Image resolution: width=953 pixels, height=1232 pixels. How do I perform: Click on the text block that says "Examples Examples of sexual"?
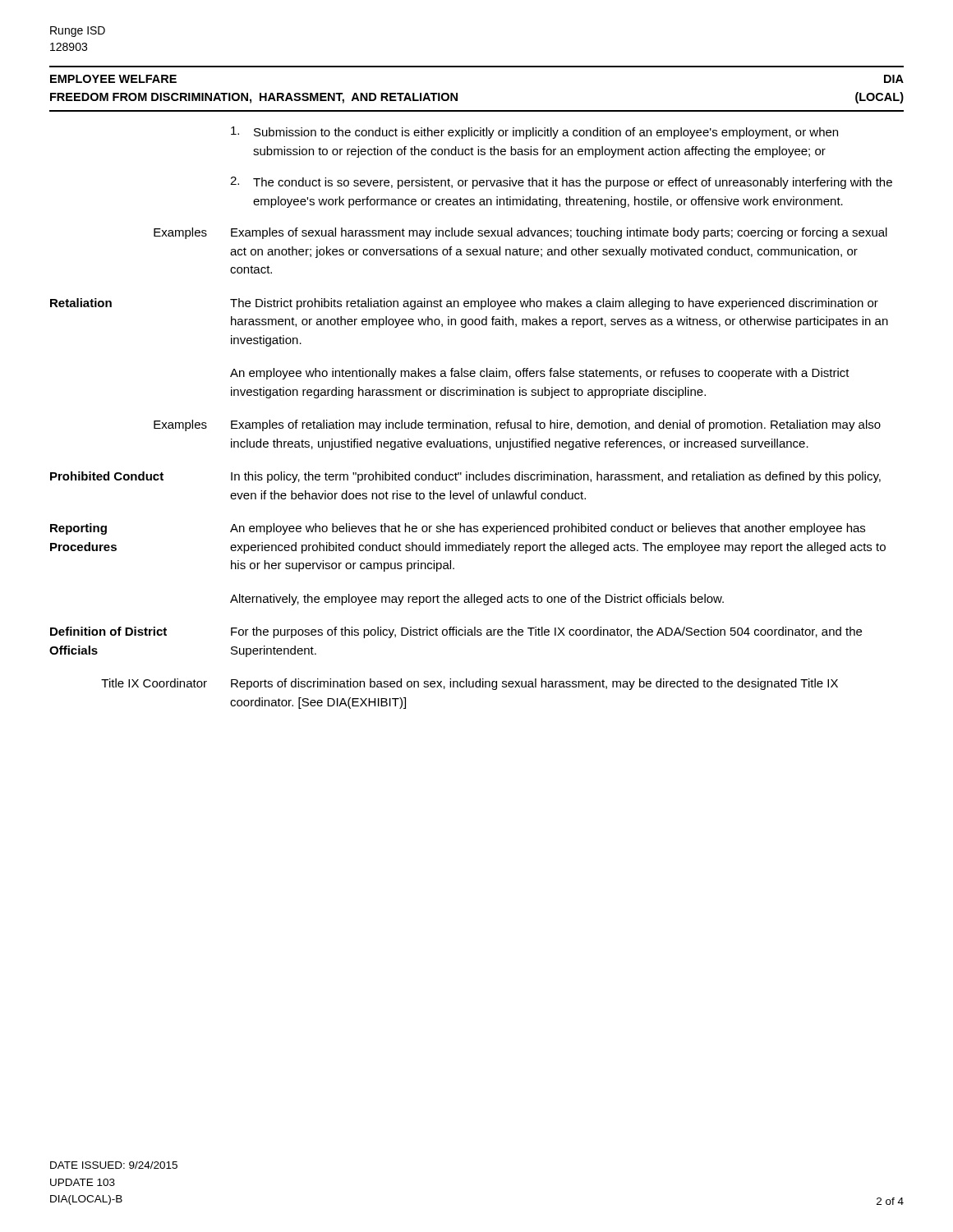point(476,251)
